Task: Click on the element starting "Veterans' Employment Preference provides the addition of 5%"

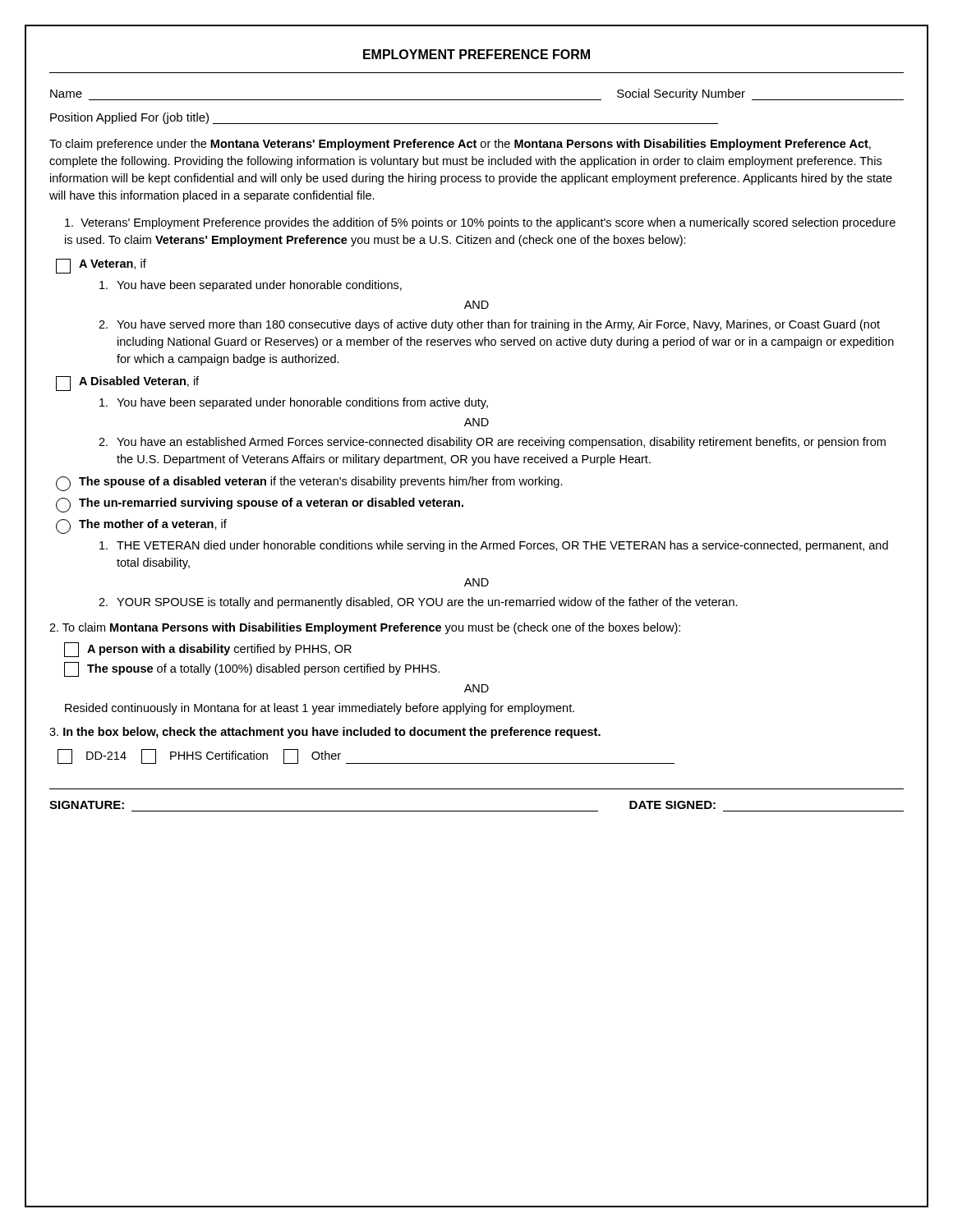Action: [480, 231]
